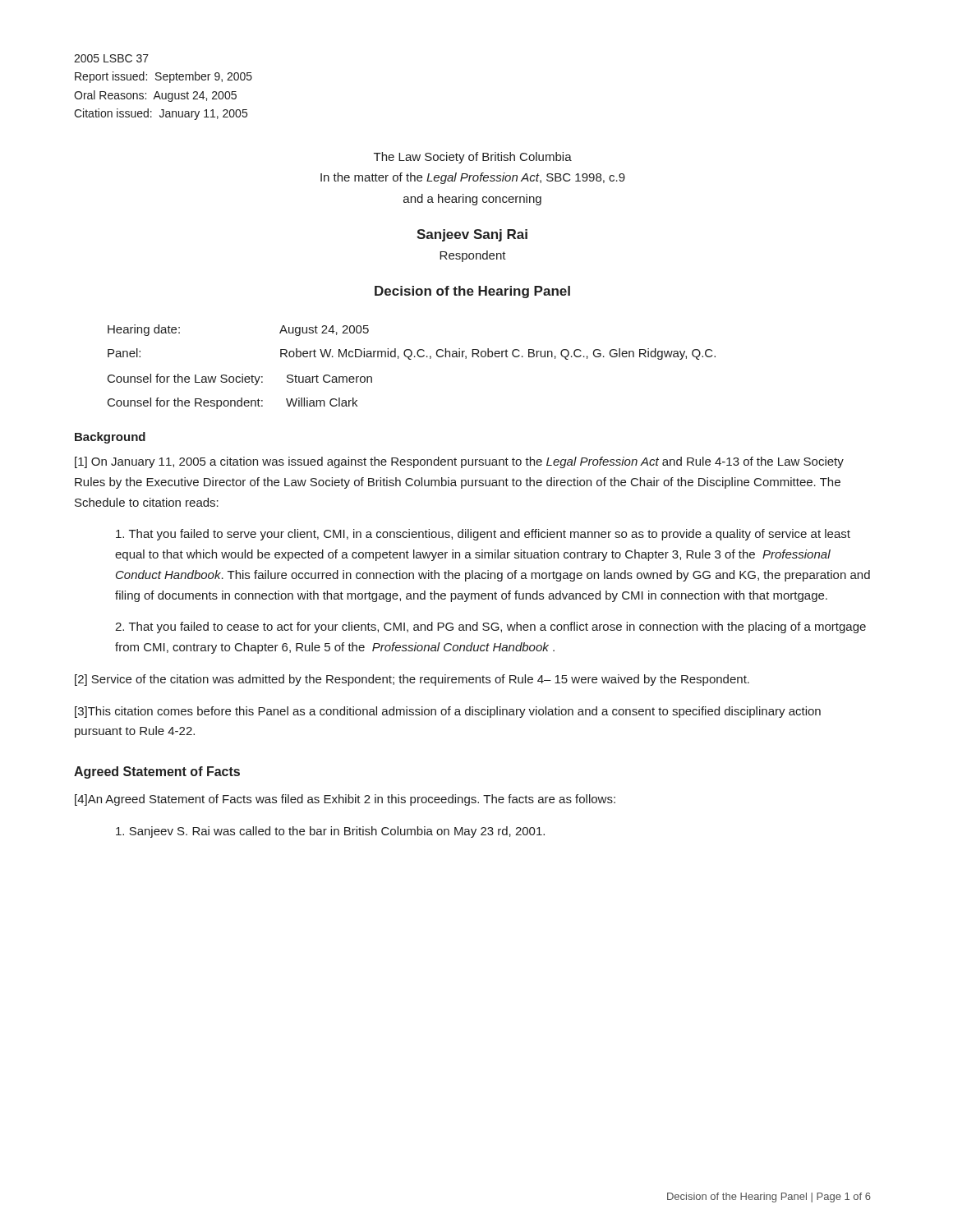This screenshot has height=1232, width=953.
Task: Click on the list item that says "Sanjeev S. Rai was called to the bar"
Action: pyautogui.click(x=330, y=831)
